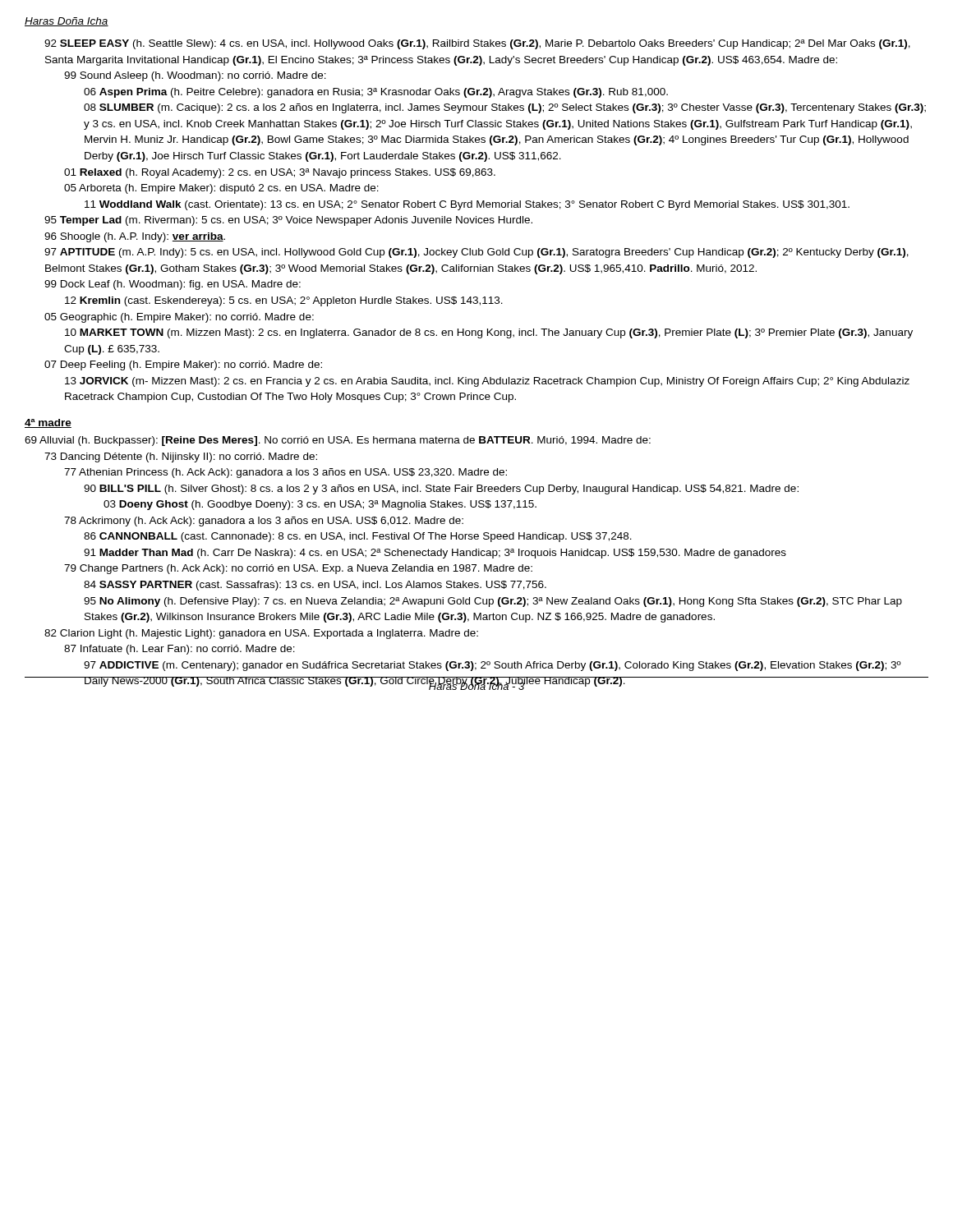
Task: Click on the list item that reads "73 Dancing Détente (h. Nijinsky II): no"
Action: pyautogui.click(x=181, y=457)
